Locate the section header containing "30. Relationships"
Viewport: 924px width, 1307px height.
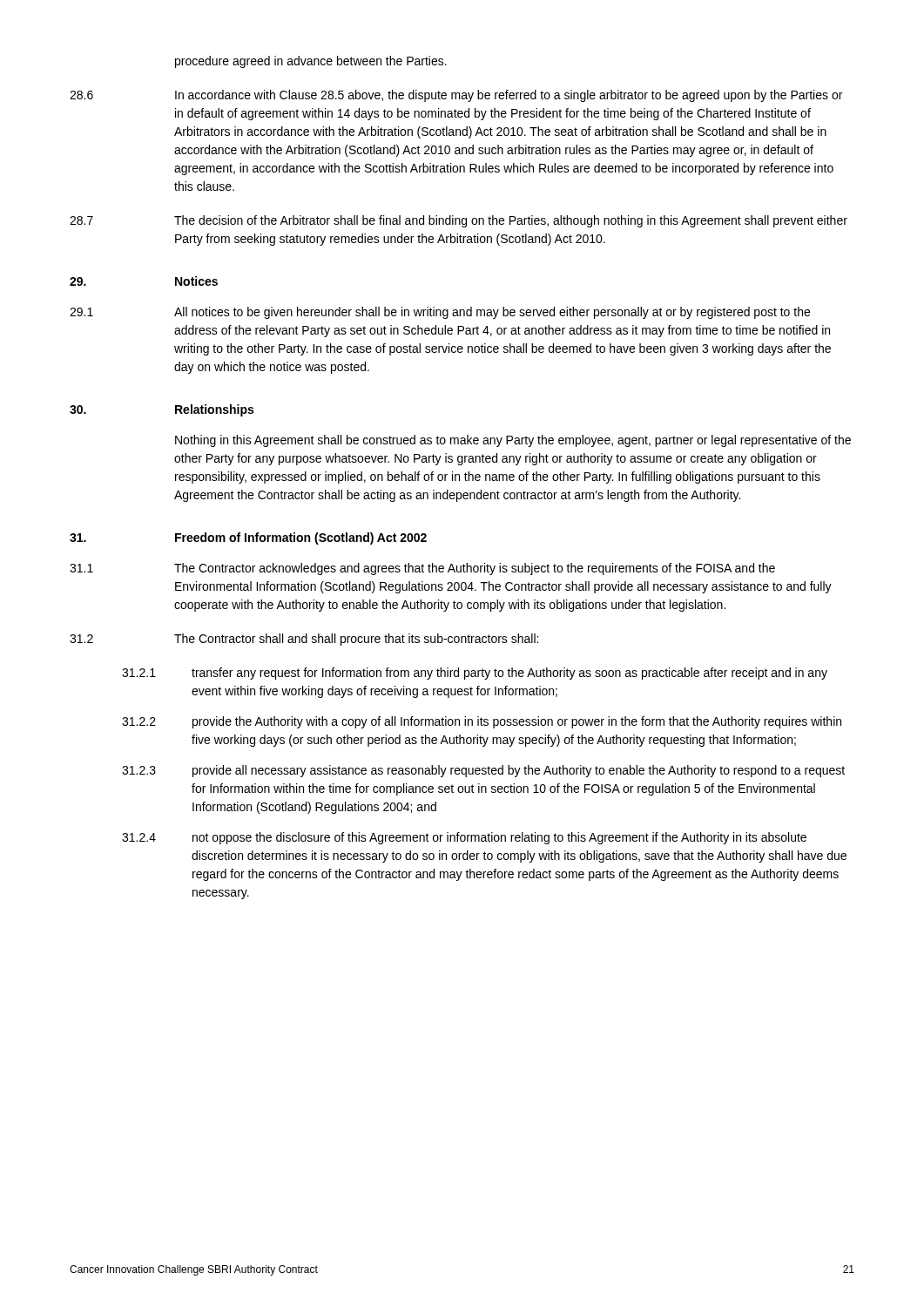[x=75, y=410]
